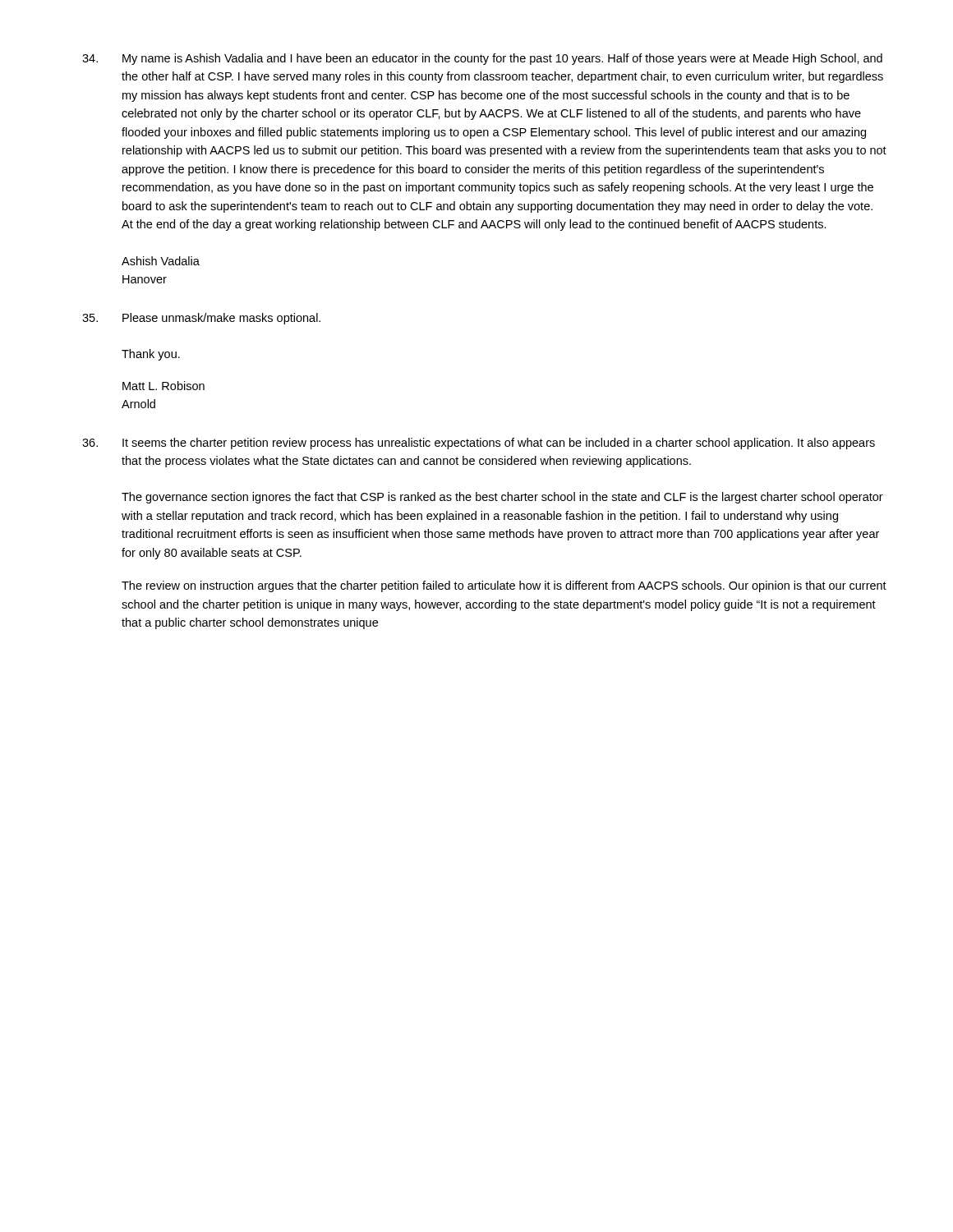Locate the block of text that opens with "The review on instruction argues that"
Viewport: 953px width, 1232px height.
coord(504,604)
